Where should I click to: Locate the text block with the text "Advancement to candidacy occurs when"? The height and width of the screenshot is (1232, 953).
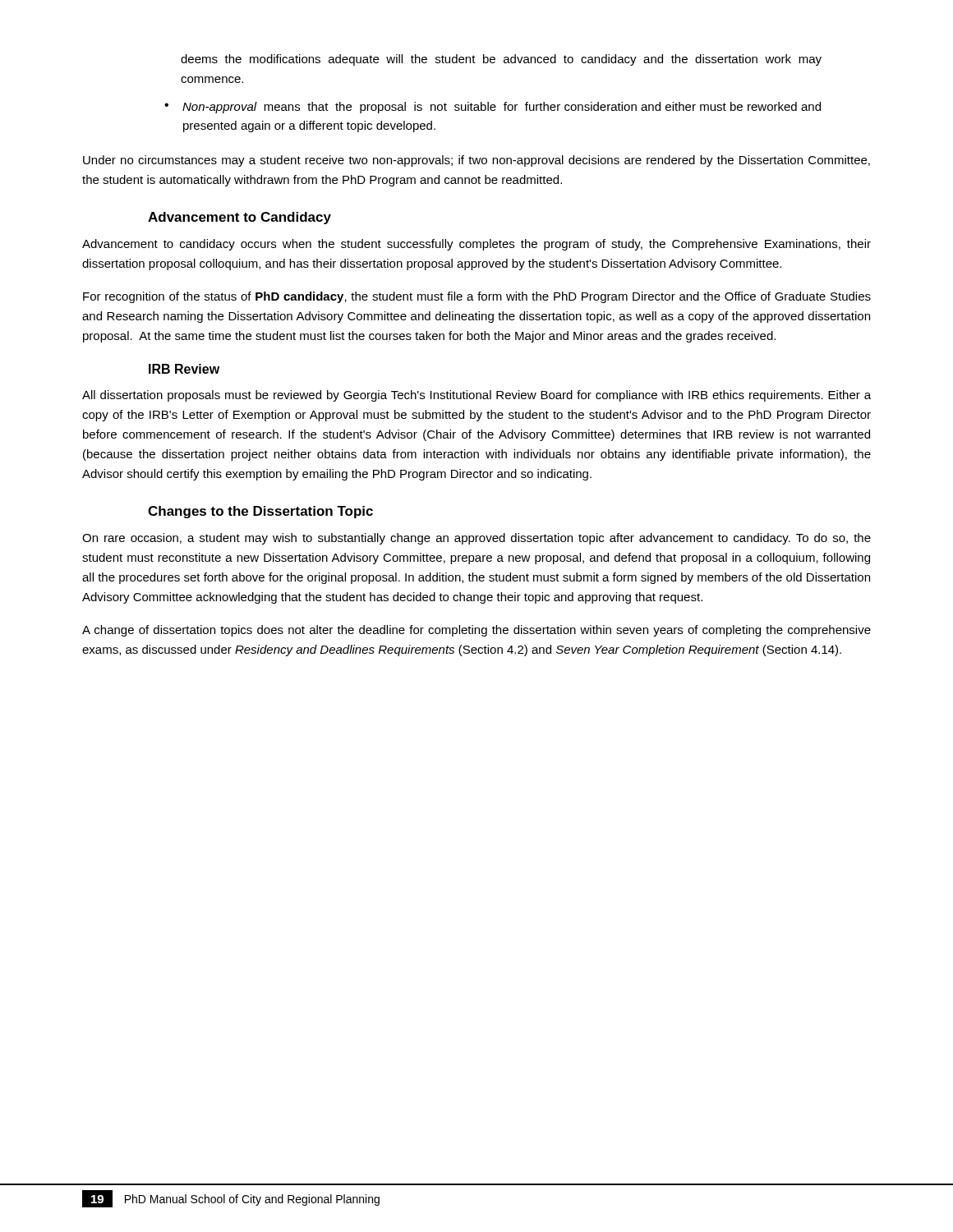click(476, 253)
